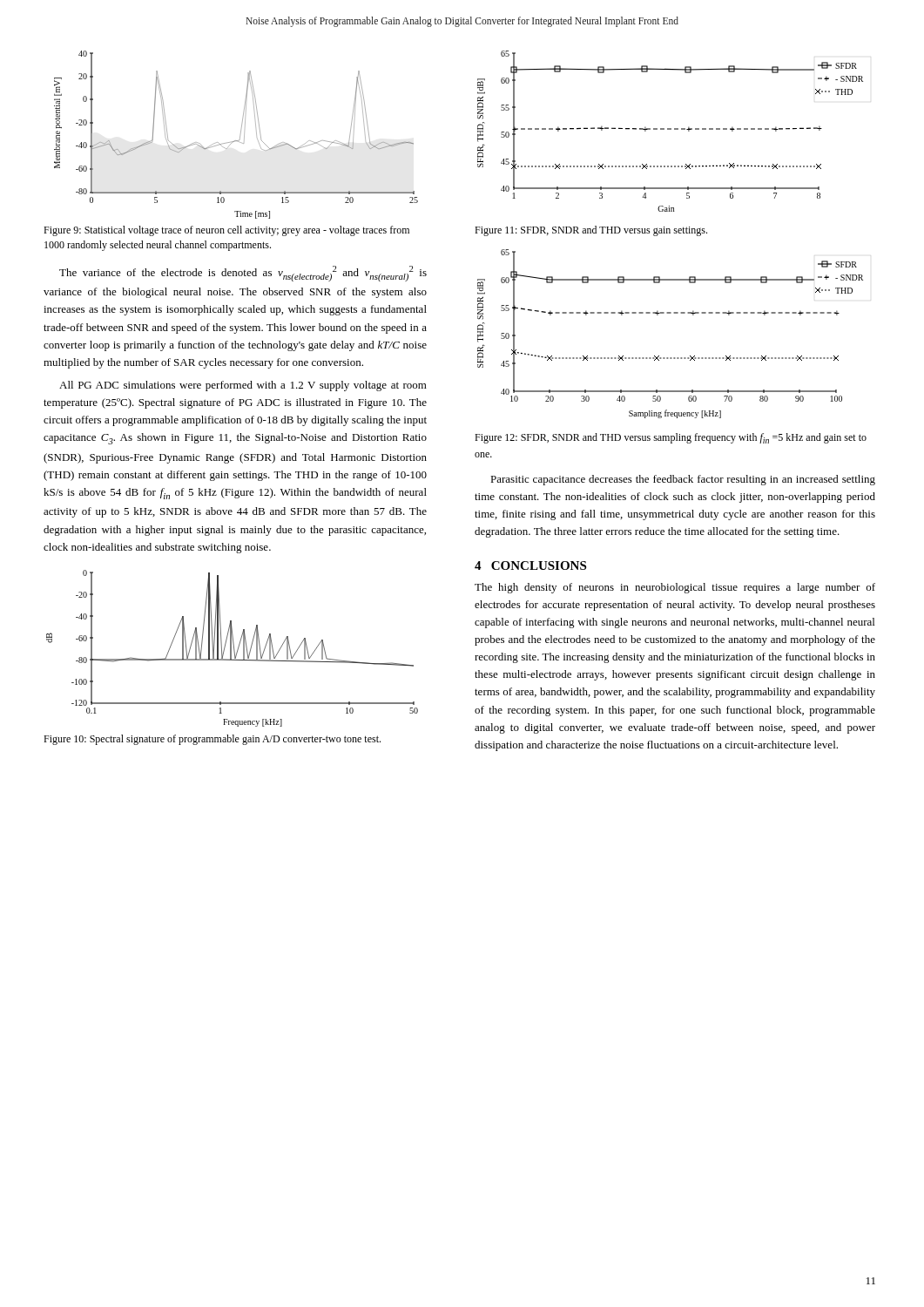The height and width of the screenshot is (1307, 924).
Task: Locate the block starting "Figure 9: Statistical voltage trace of neuron"
Action: tap(227, 237)
